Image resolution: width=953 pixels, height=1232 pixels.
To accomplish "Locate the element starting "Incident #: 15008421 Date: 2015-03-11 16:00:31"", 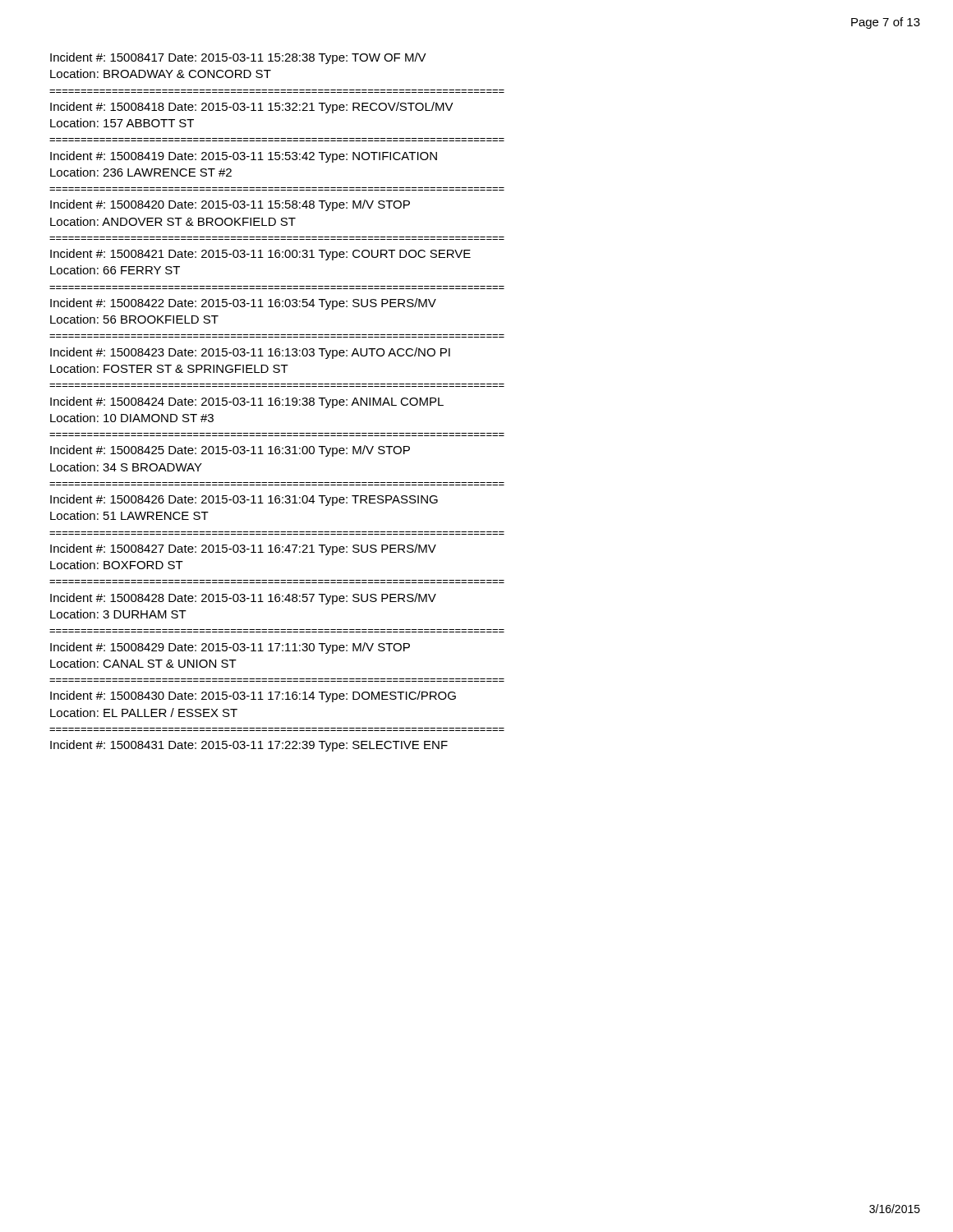I will point(476,262).
